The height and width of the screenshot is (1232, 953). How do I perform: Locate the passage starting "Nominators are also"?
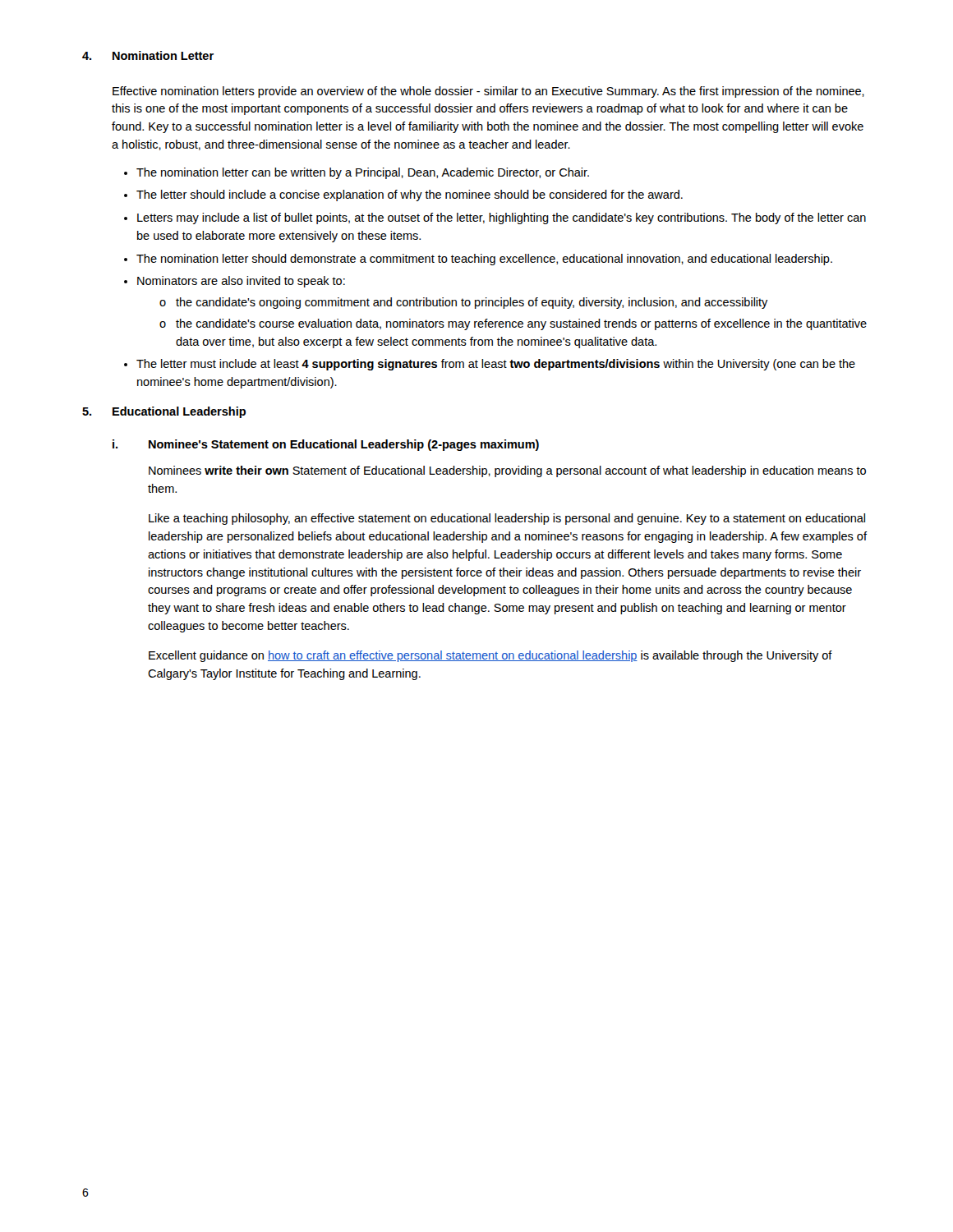(x=504, y=313)
